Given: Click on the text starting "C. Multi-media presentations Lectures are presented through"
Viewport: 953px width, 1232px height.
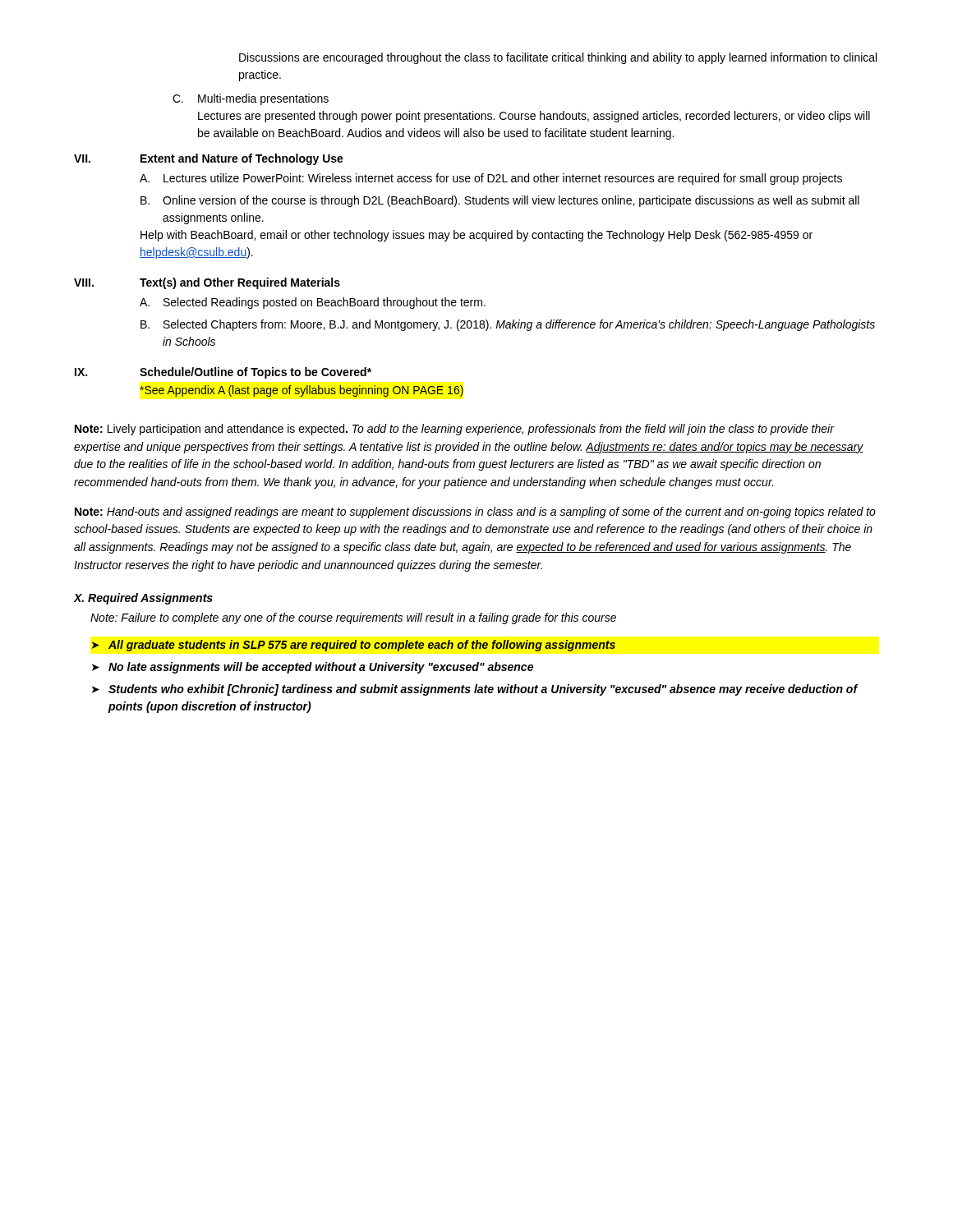Looking at the screenshot, I should coord(526,116).
